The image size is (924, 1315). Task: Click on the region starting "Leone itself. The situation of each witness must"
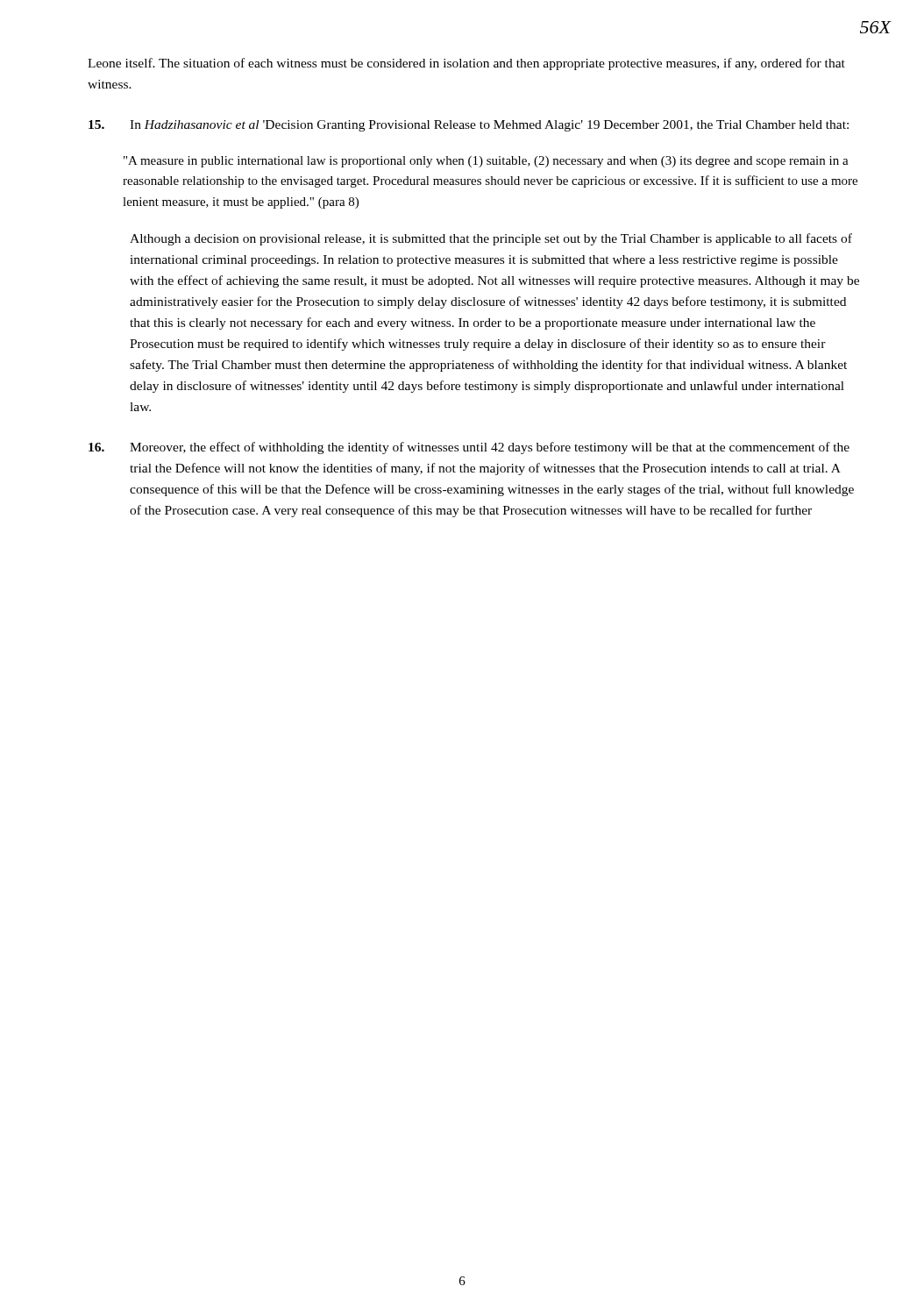click(x=466, y=73)
